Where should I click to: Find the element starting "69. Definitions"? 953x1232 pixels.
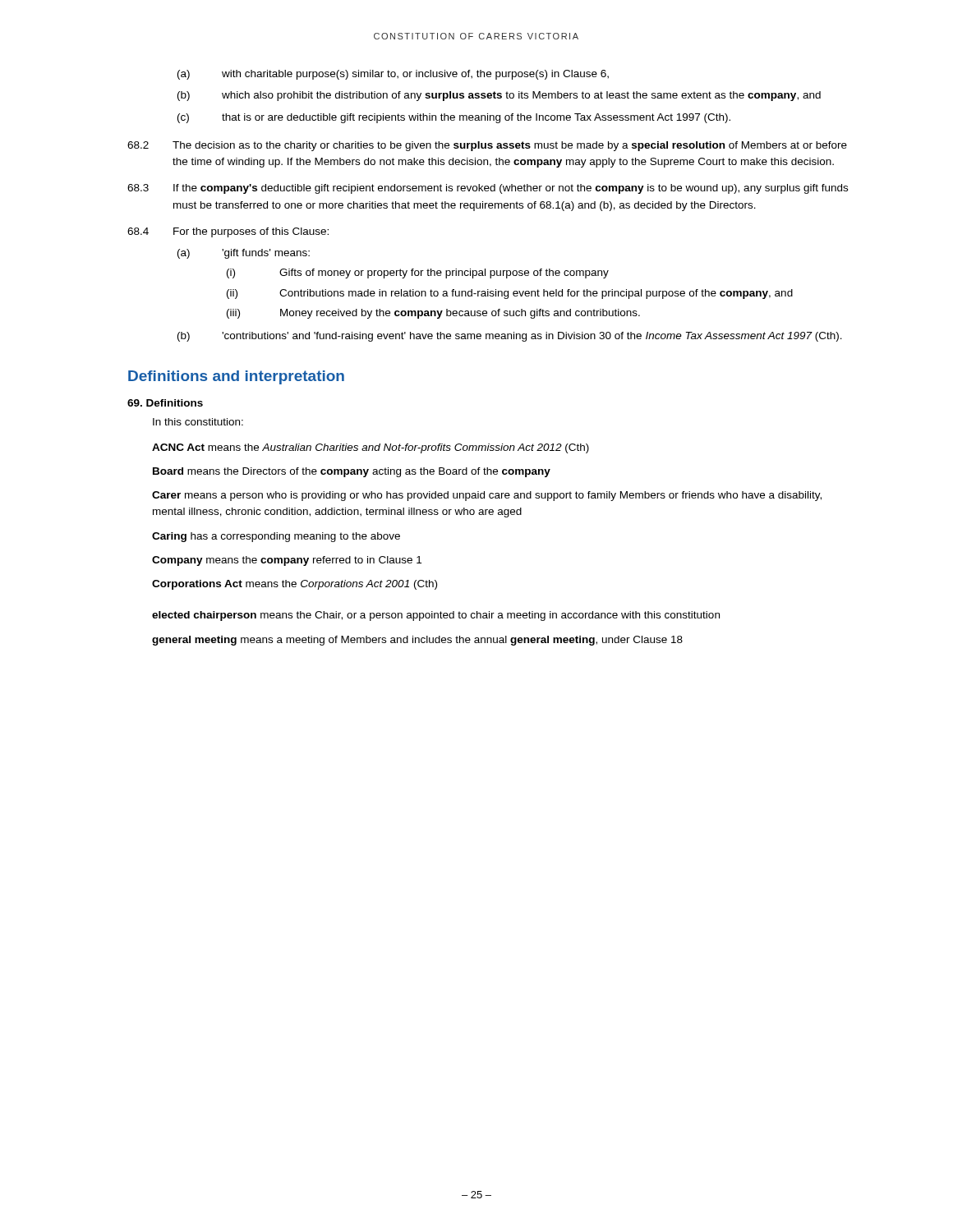click(x=165, y=403)
